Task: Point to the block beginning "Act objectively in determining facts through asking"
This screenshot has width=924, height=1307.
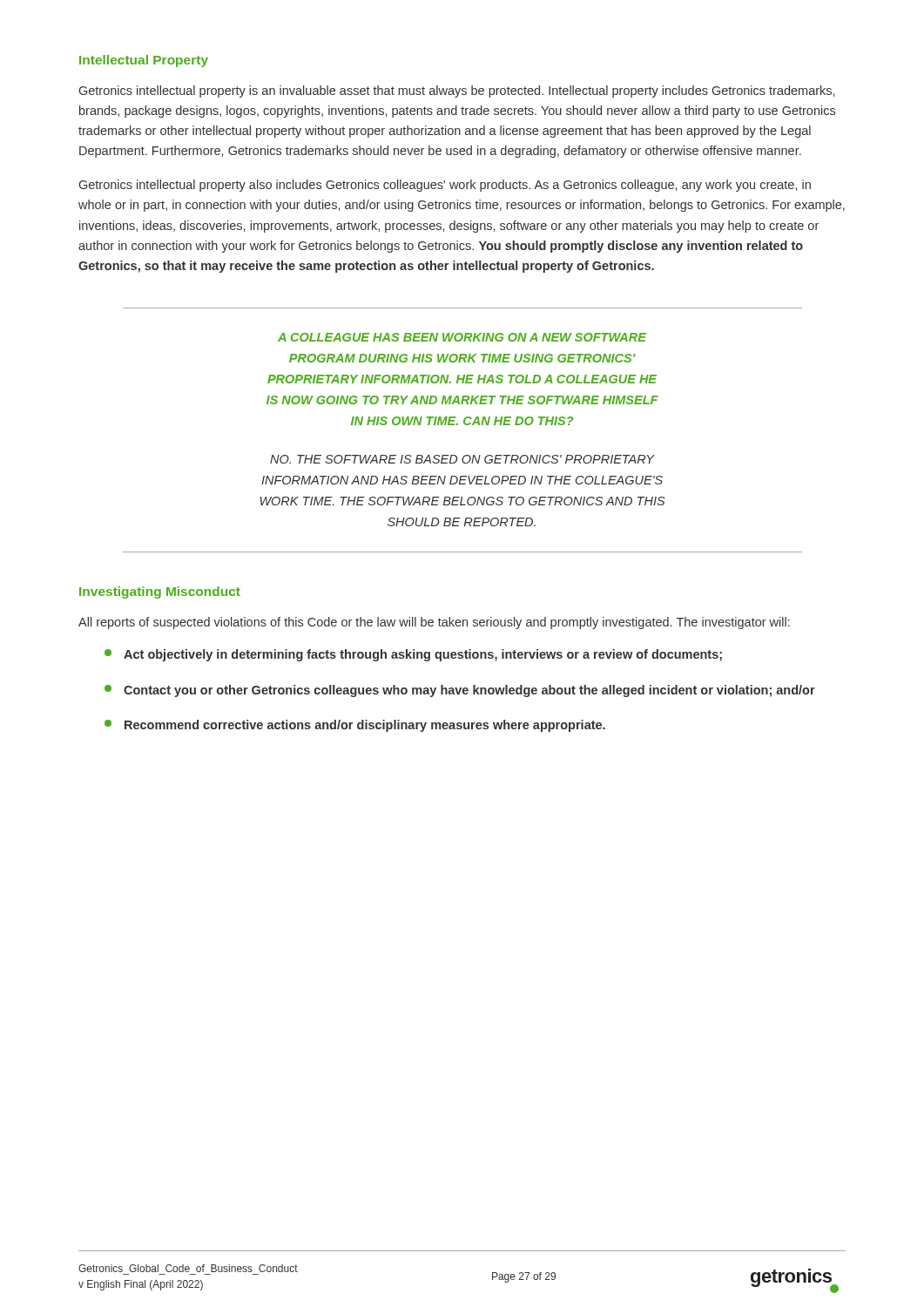Action: click(x=475, y=655)
